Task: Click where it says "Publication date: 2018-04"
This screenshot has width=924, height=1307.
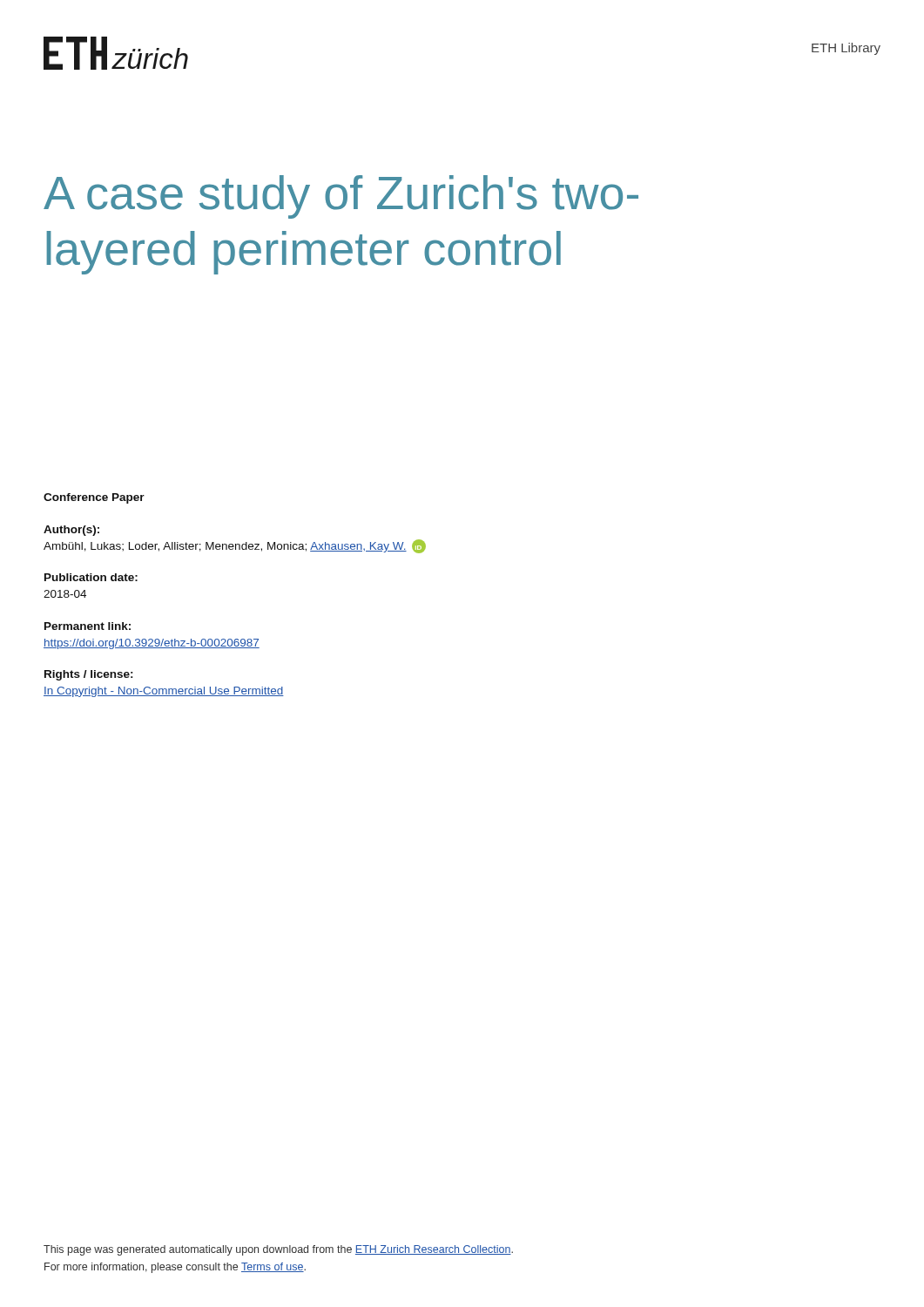Action: tap(91, 577)
